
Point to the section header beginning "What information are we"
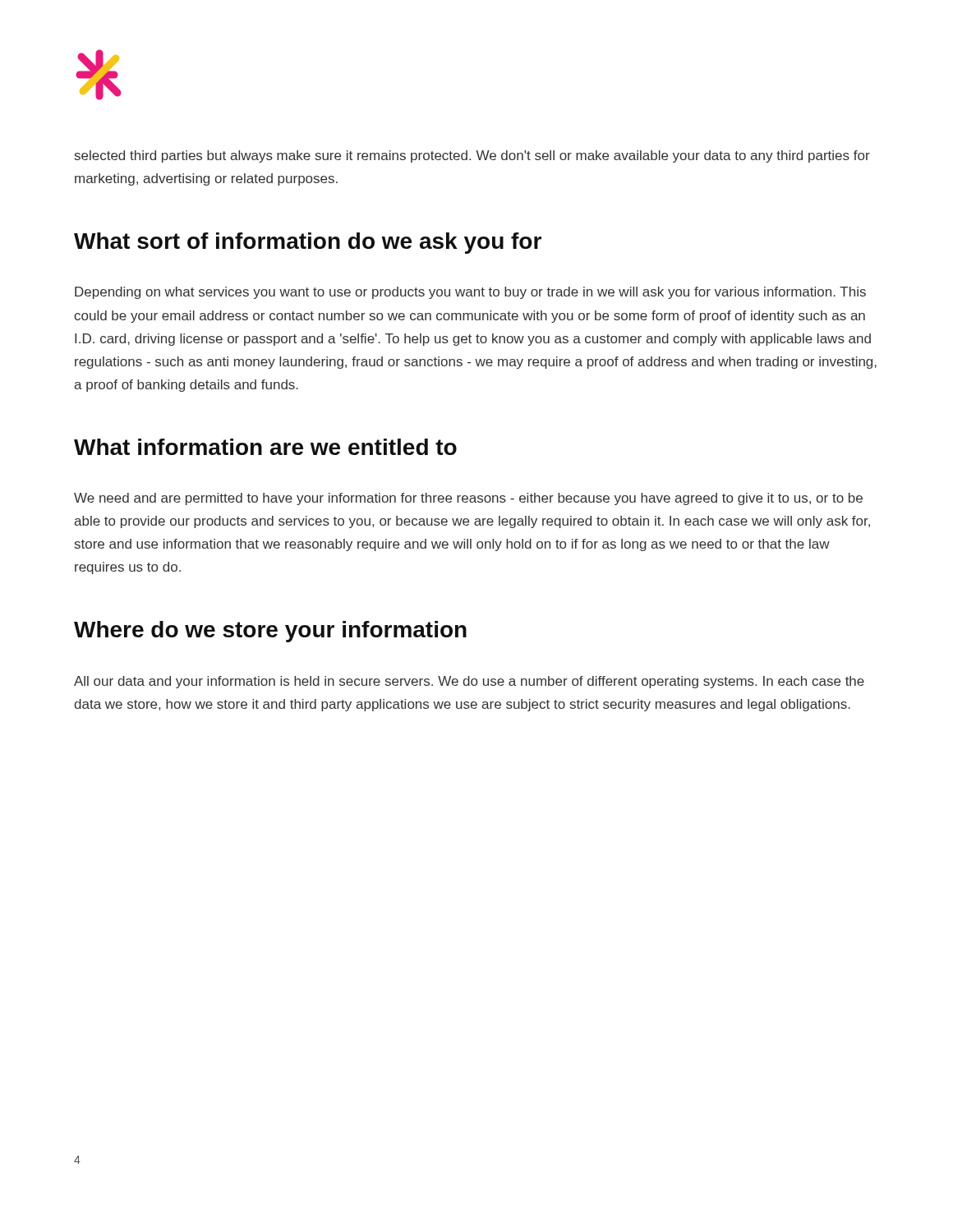click(x=266, y=447)
